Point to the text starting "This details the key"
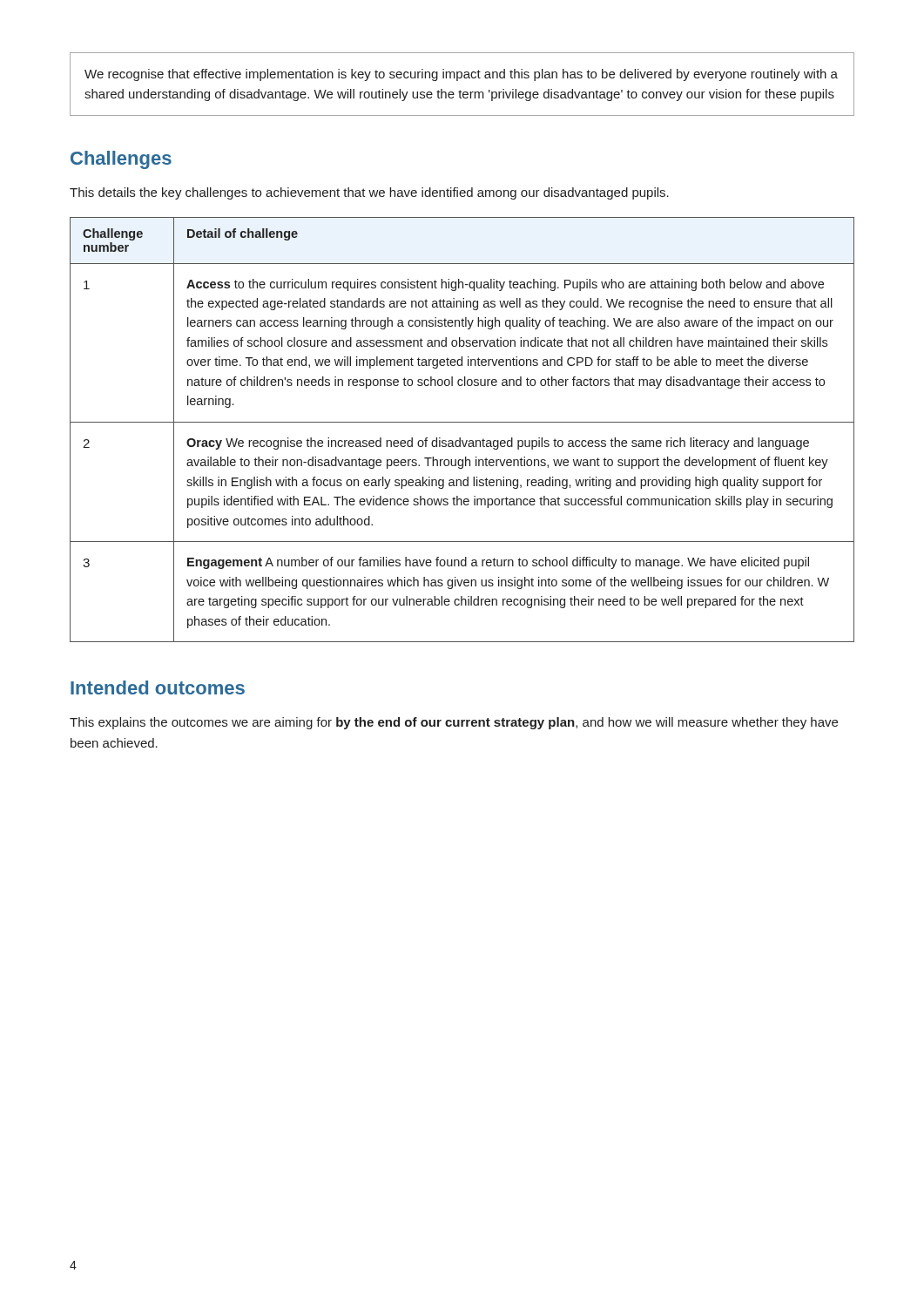The width and height of the screenshot is (924, 1307). [370, 192]
